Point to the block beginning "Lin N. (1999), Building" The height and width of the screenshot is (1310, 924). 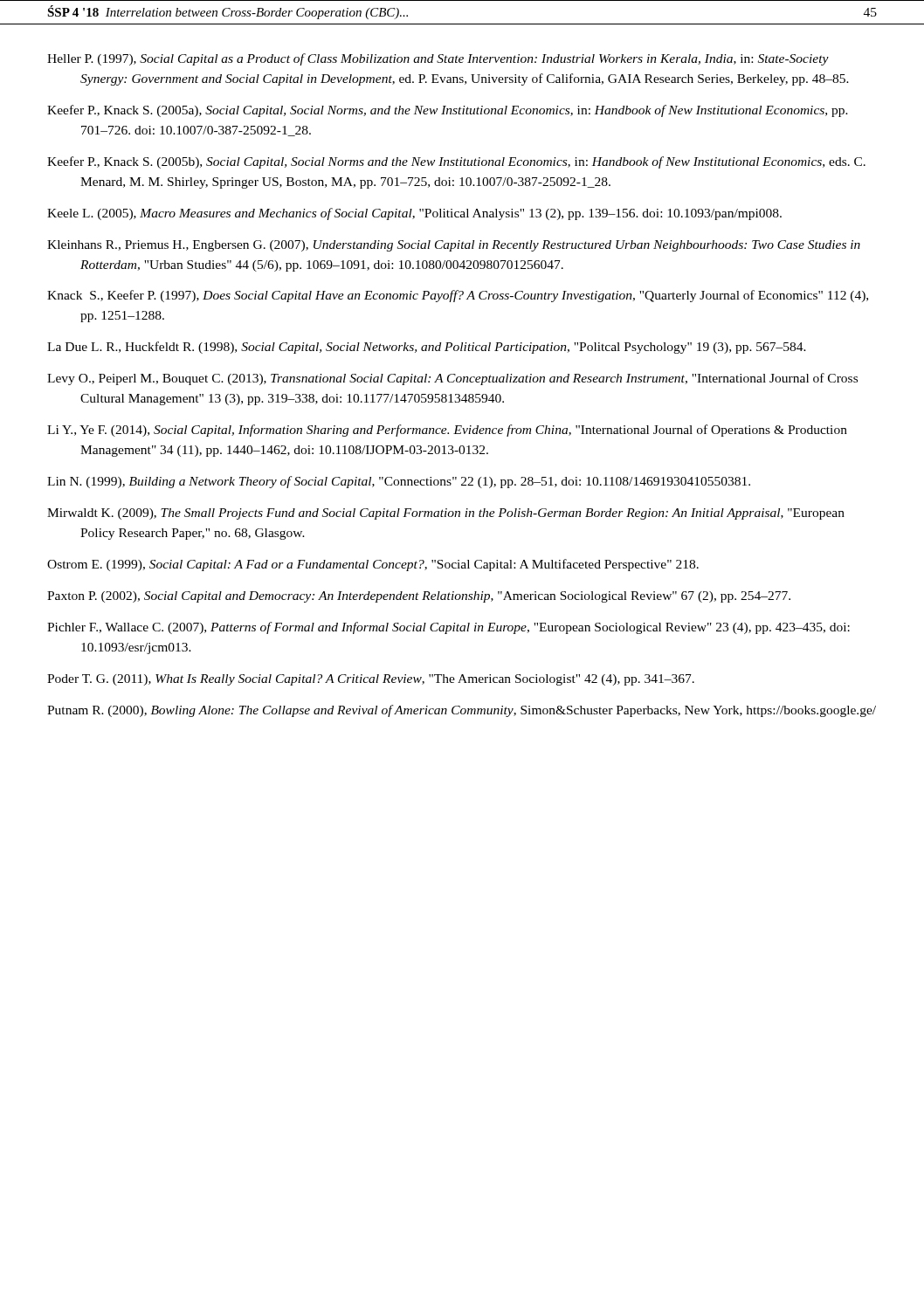point(399,481)
